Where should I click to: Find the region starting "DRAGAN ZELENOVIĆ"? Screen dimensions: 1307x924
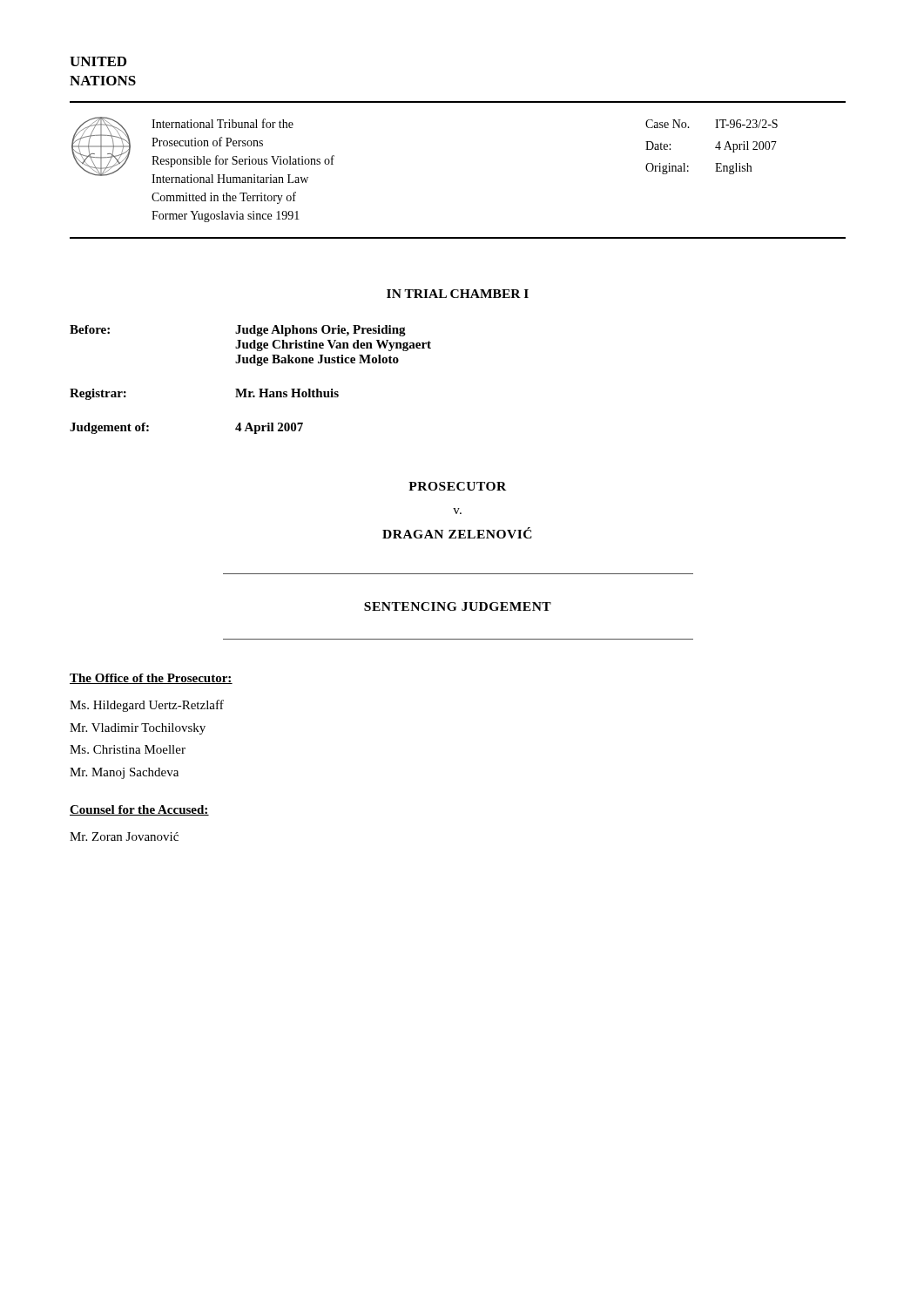coord(458,534)
